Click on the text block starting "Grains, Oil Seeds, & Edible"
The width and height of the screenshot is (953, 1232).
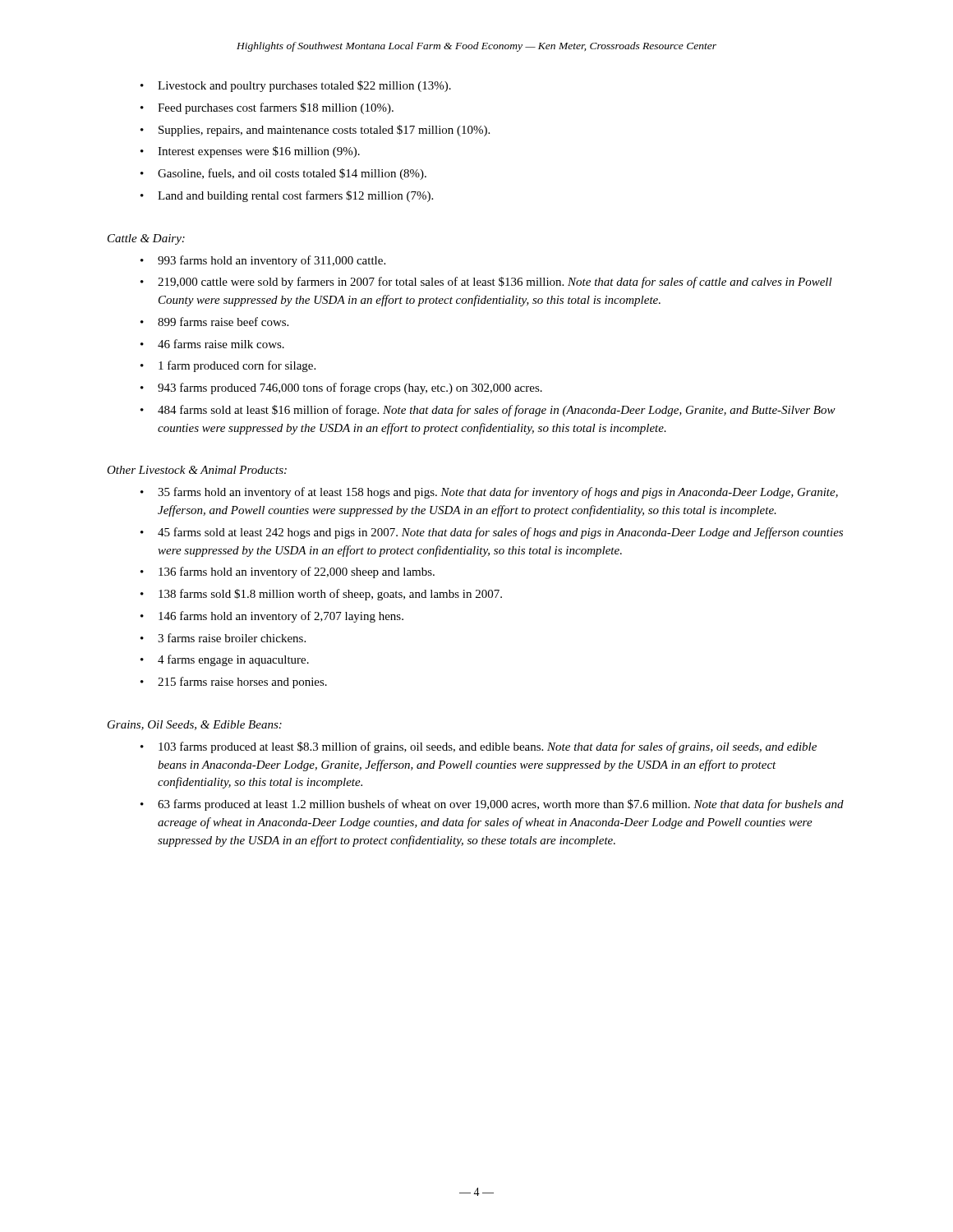pos(195,724)
